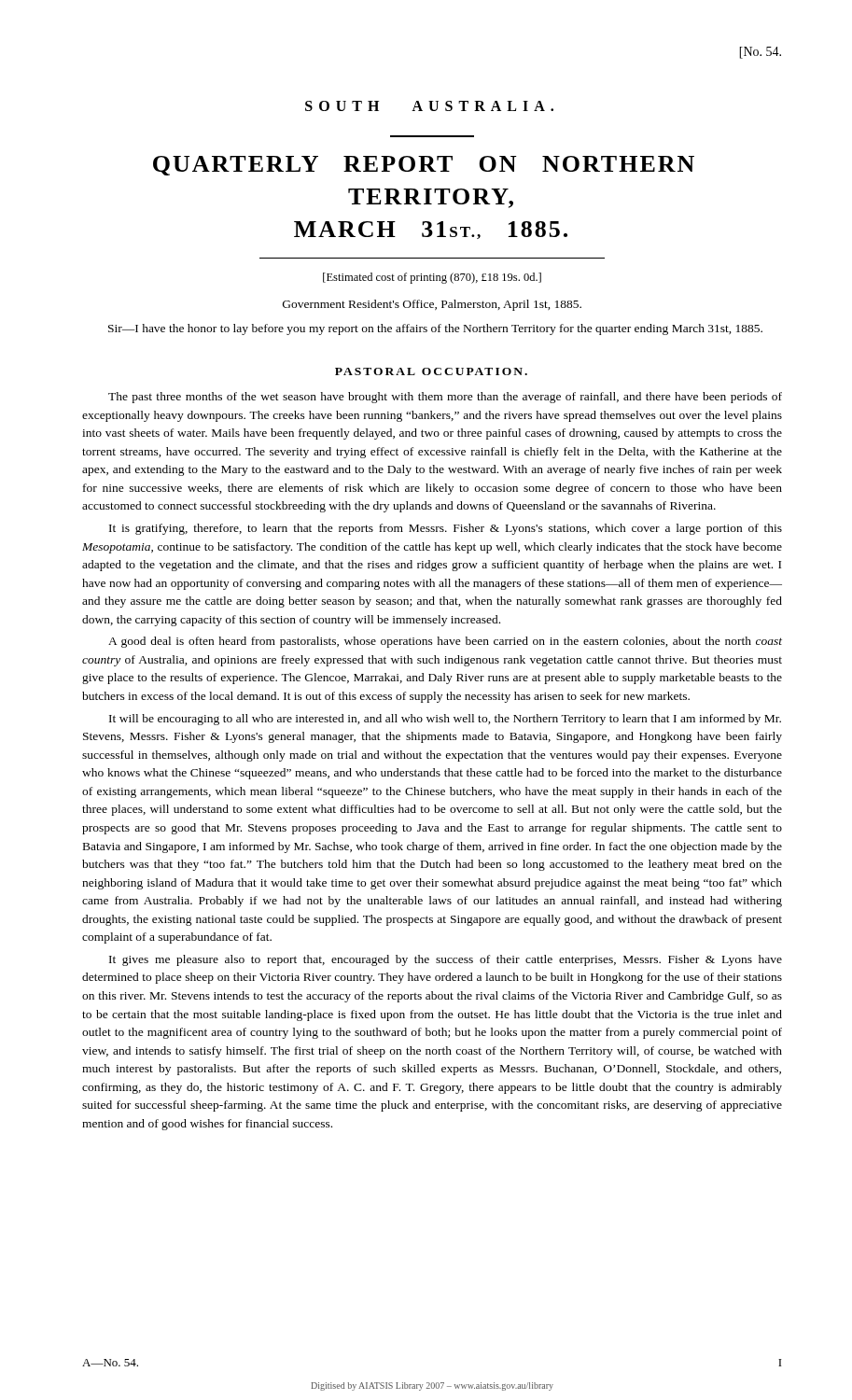
Task: Click on the block starting "It gives me pleasure also to report that,"
Action: pos(432,1041)
